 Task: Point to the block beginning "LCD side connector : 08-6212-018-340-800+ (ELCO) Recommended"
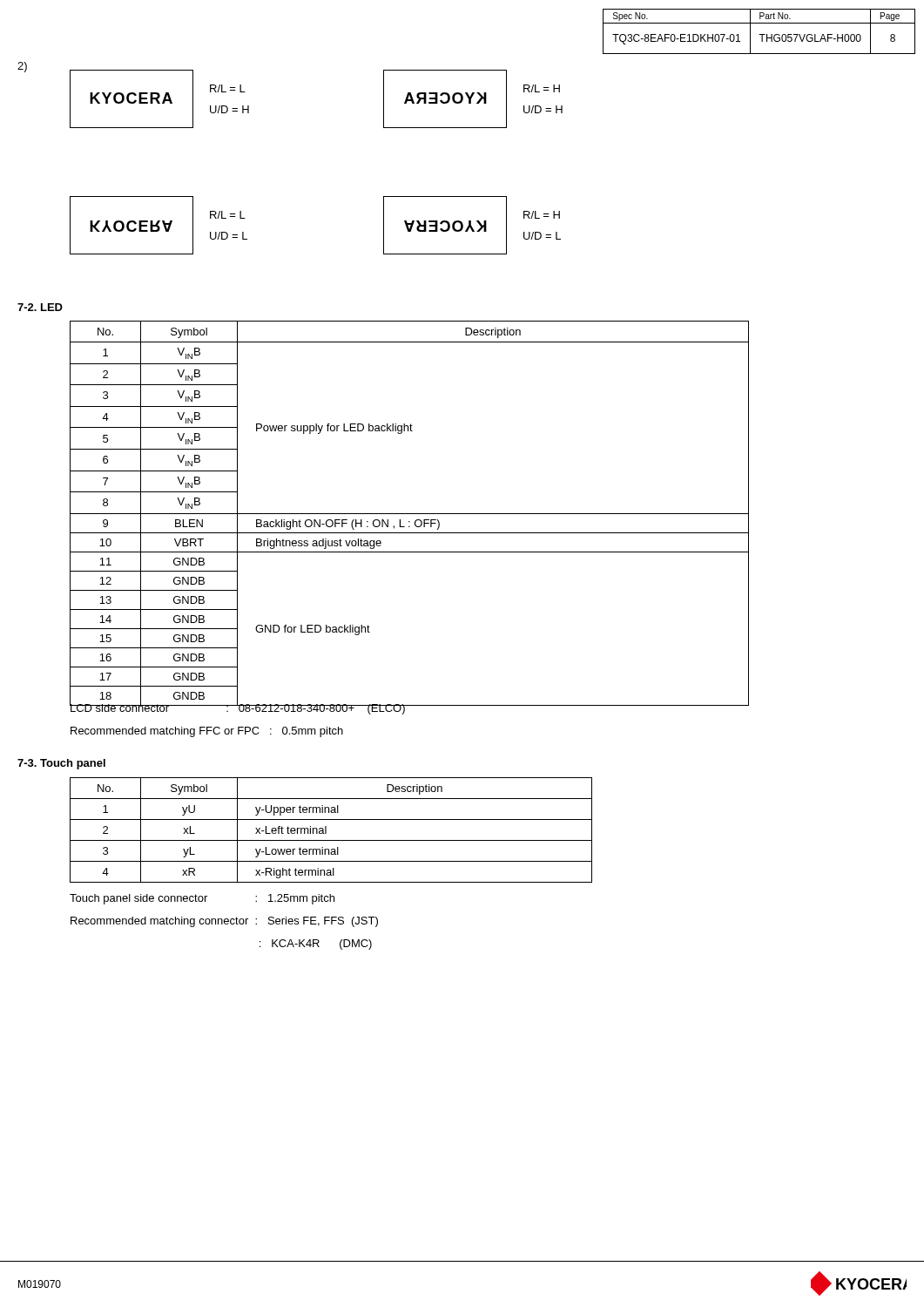[x=238, y=719]
